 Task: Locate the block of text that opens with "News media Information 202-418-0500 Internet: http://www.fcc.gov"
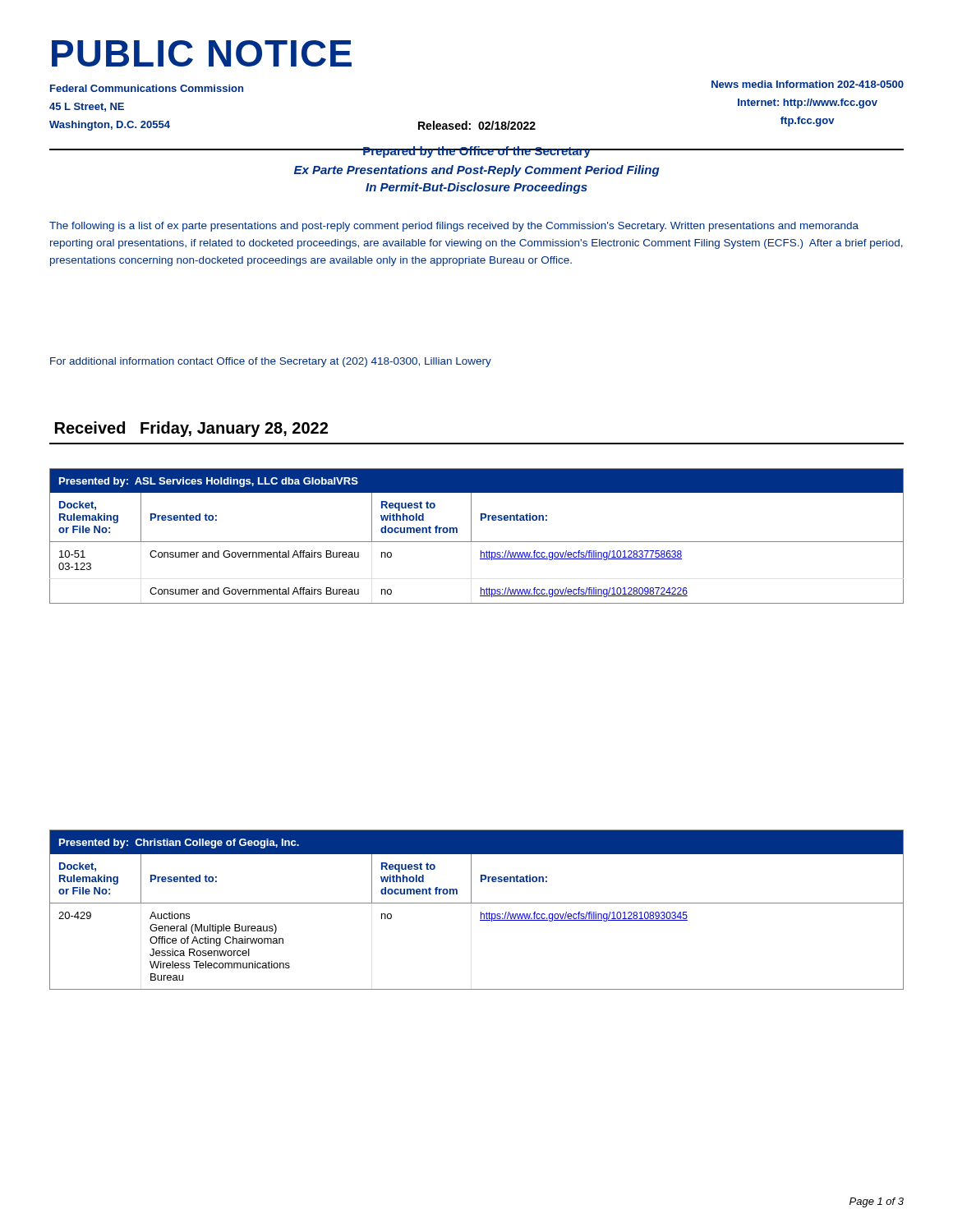[x=807, y=102]
